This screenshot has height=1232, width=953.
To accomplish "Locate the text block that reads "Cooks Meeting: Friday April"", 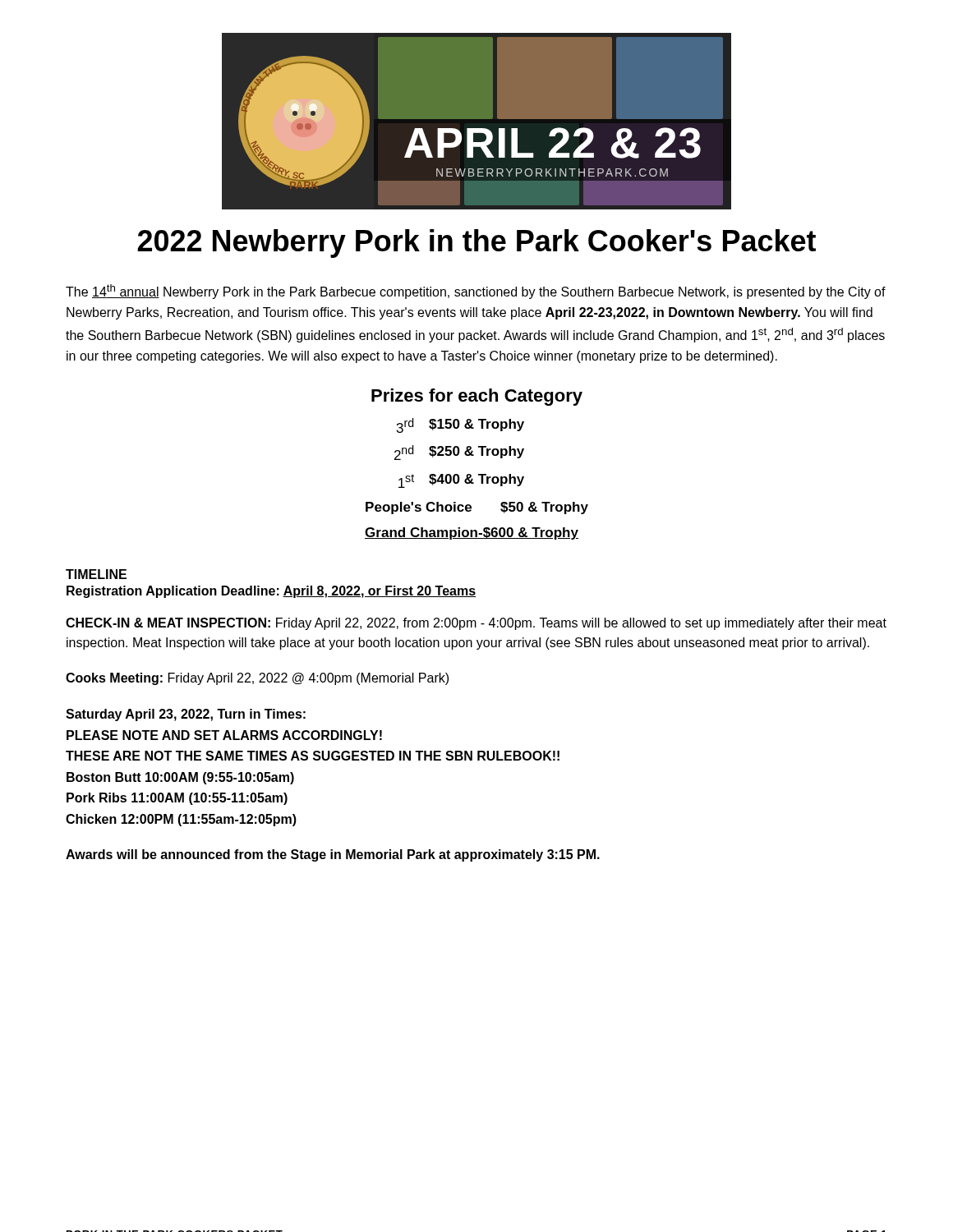I will tap(258, 678).
